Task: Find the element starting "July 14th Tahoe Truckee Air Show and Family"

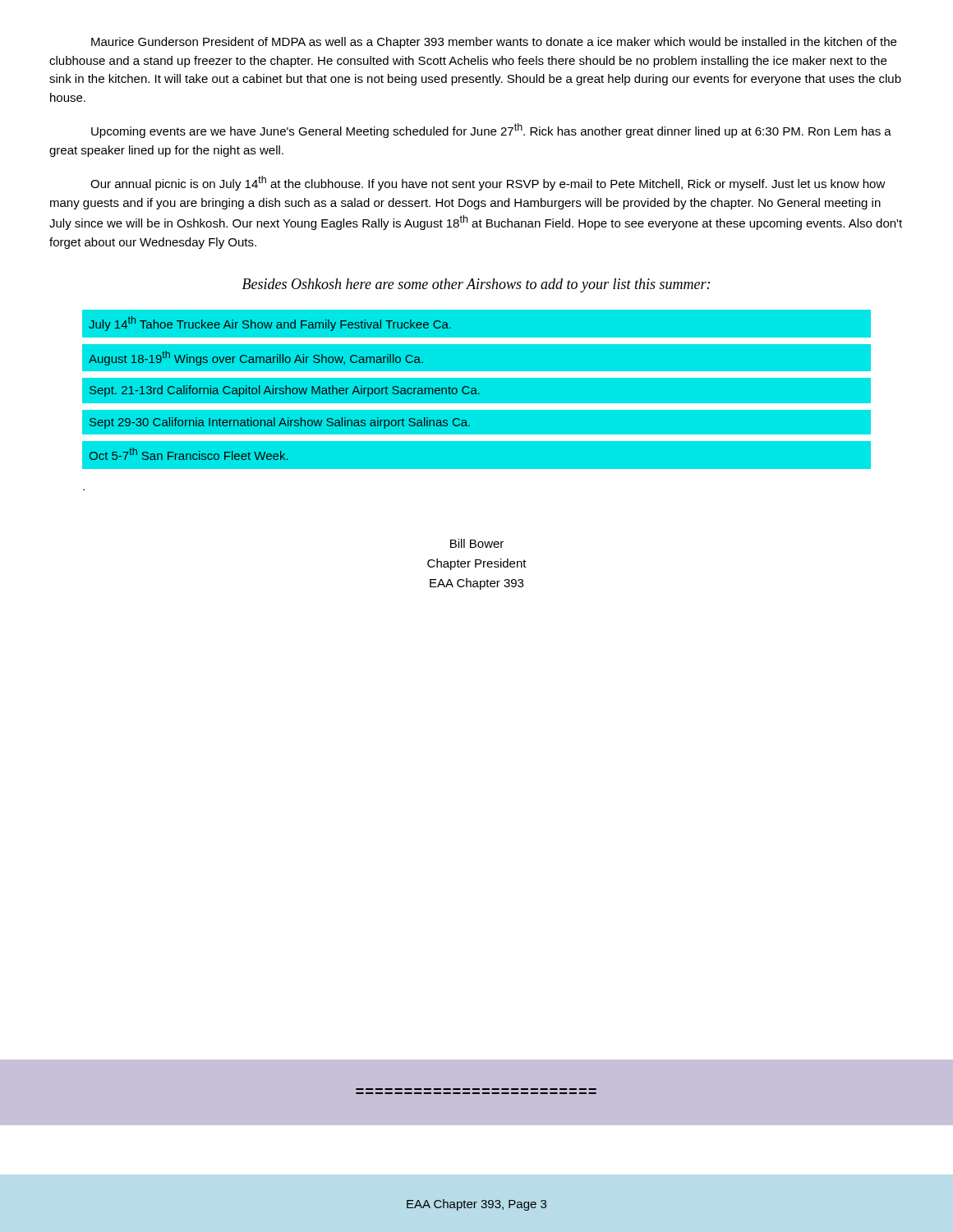Action: (x=476, y=323)
